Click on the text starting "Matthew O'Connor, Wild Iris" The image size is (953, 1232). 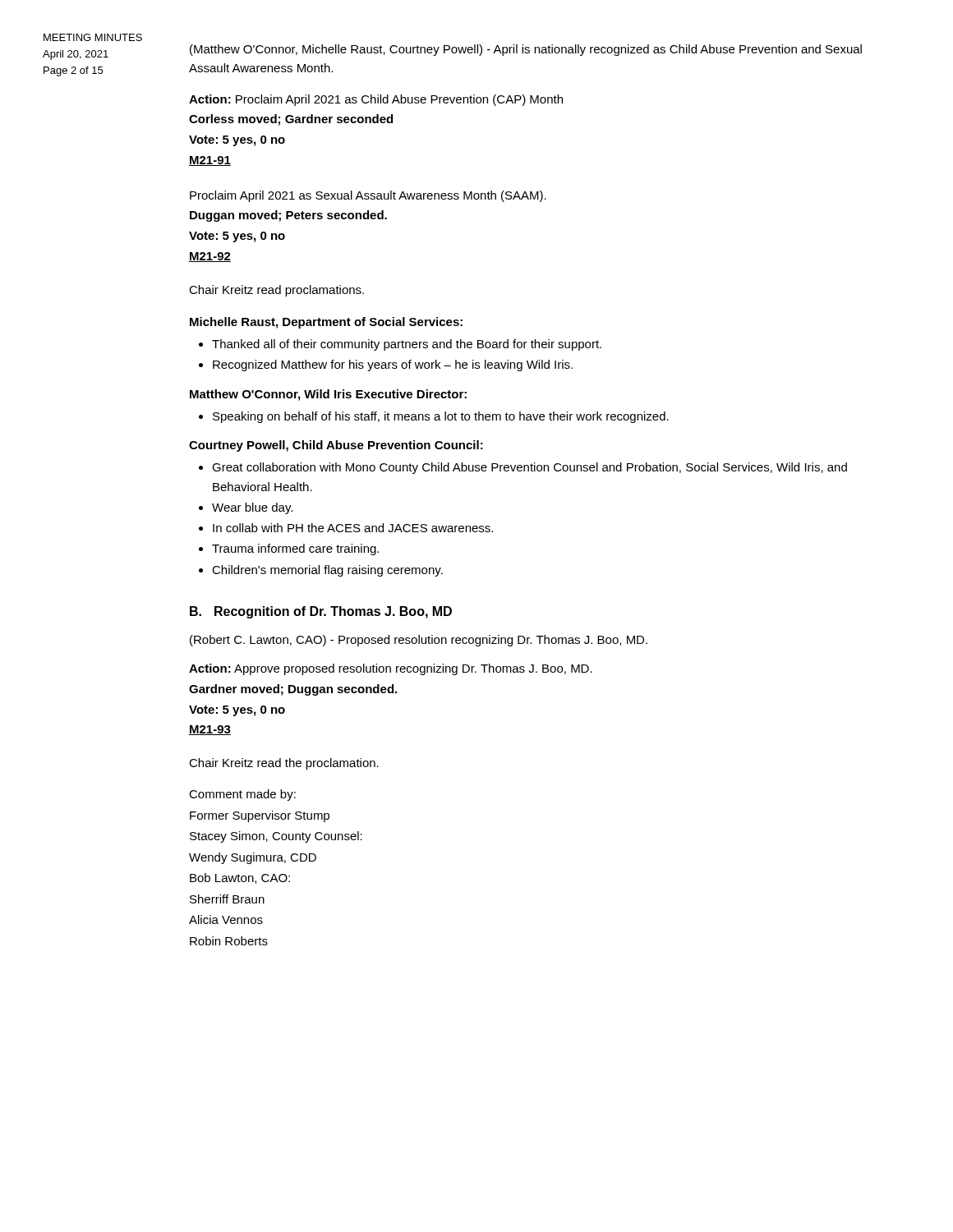328,393
